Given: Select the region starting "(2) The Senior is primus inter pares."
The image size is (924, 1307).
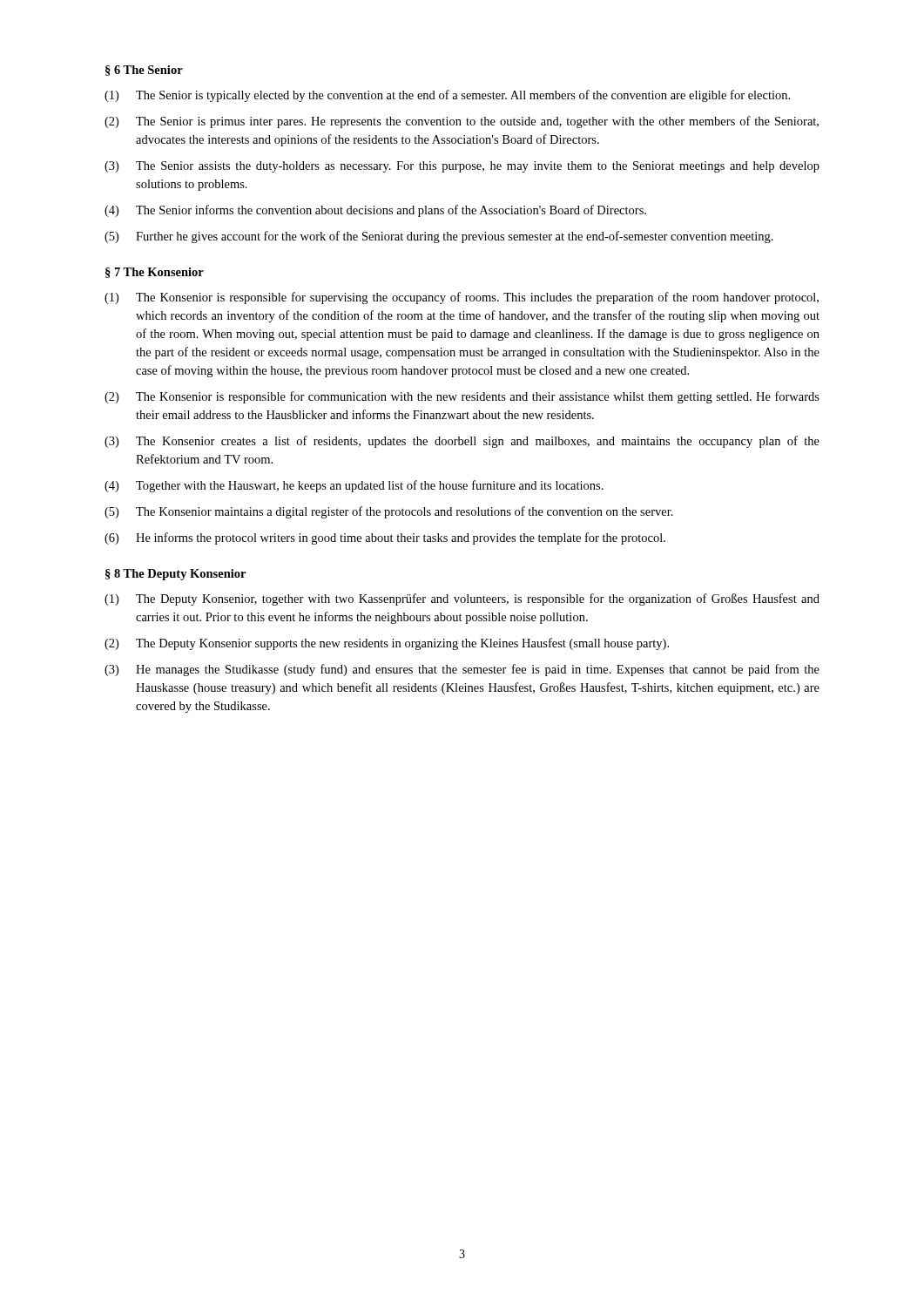Looking at the screenshot, I should point(462,131).
